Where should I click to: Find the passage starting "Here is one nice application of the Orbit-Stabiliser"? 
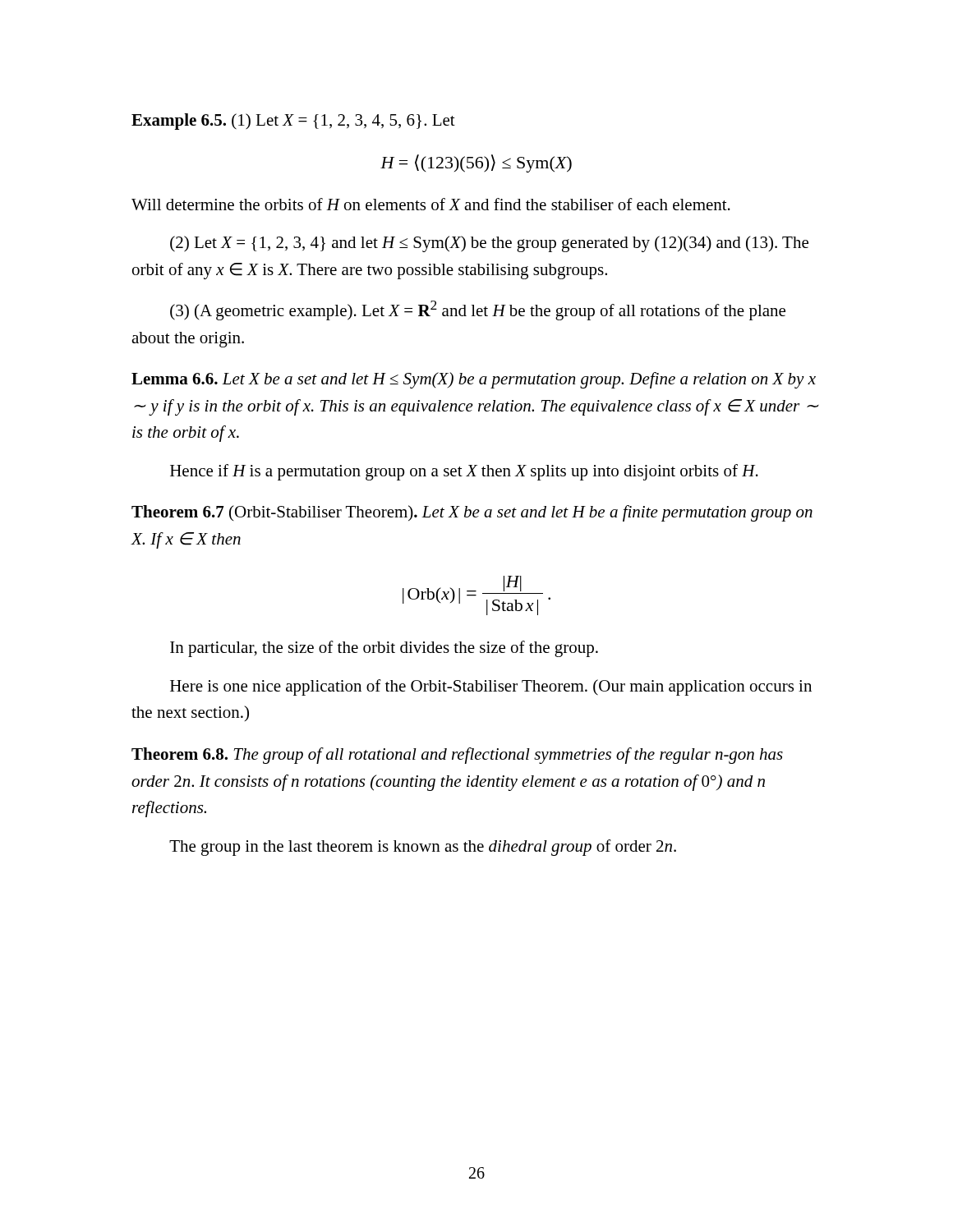tap(476, 699)
